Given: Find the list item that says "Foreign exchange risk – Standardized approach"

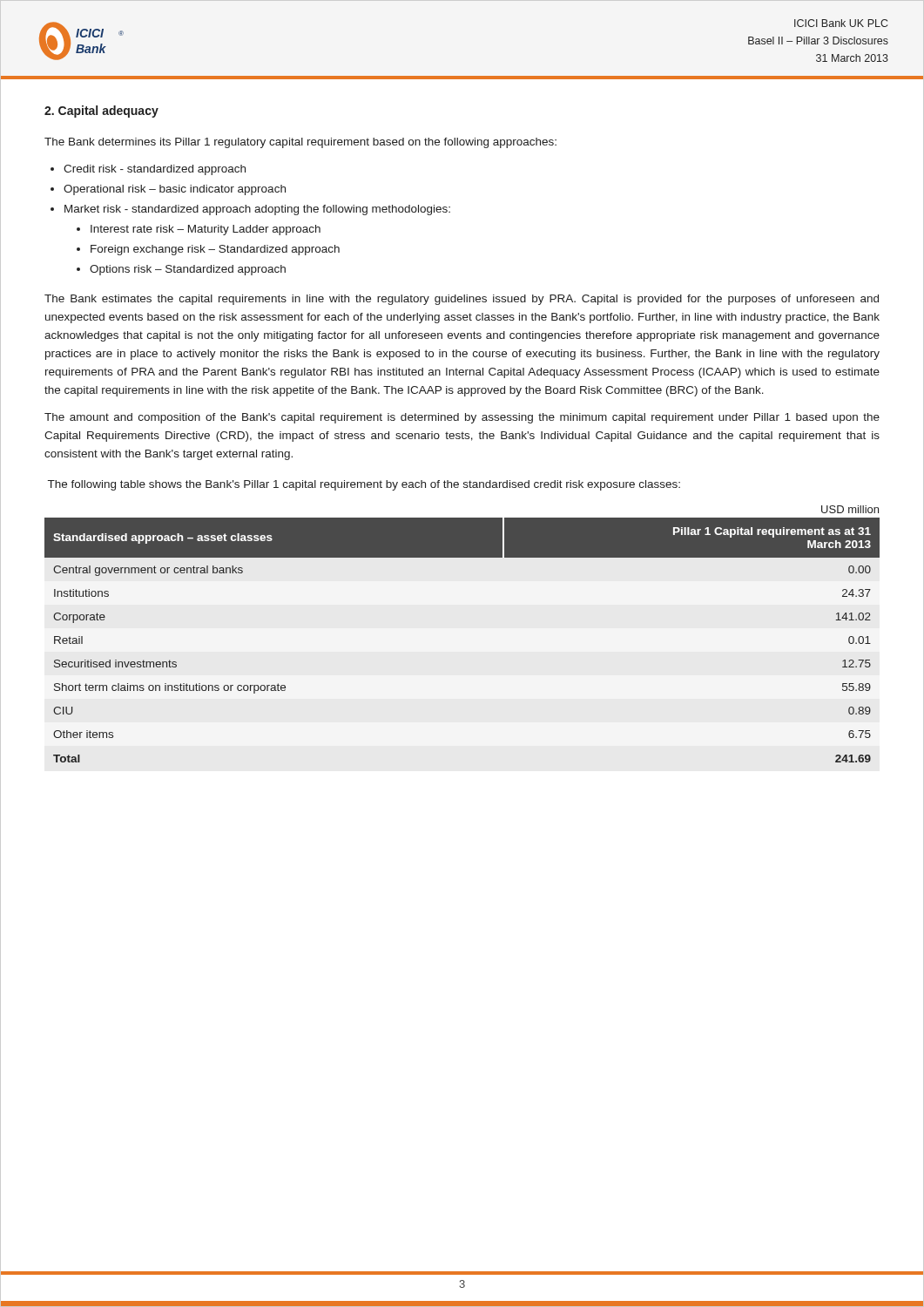Looking at the screenshot, I should [x=215, y=248].
